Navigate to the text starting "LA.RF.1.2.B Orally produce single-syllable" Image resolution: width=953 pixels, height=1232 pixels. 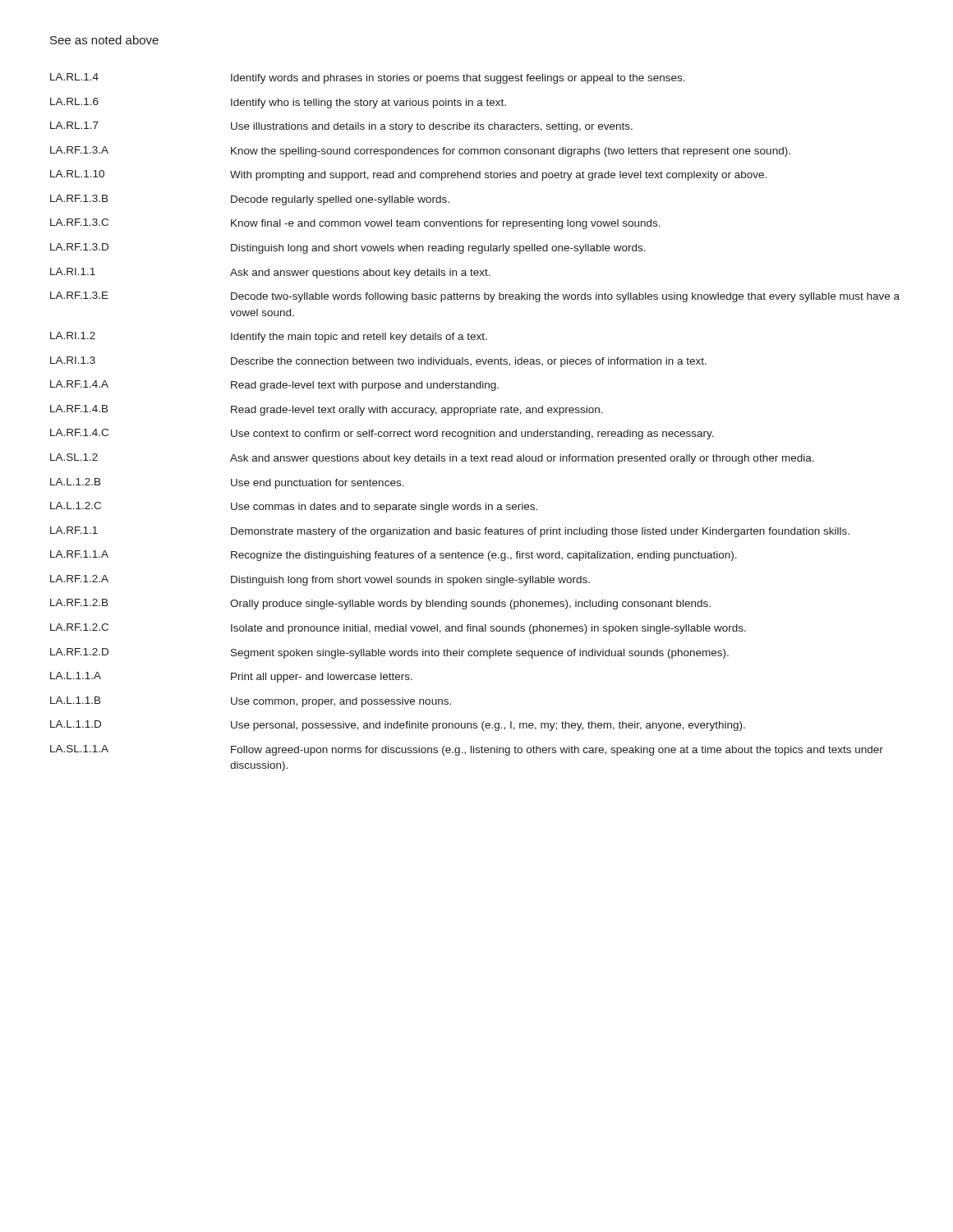[x=476, y=604]
